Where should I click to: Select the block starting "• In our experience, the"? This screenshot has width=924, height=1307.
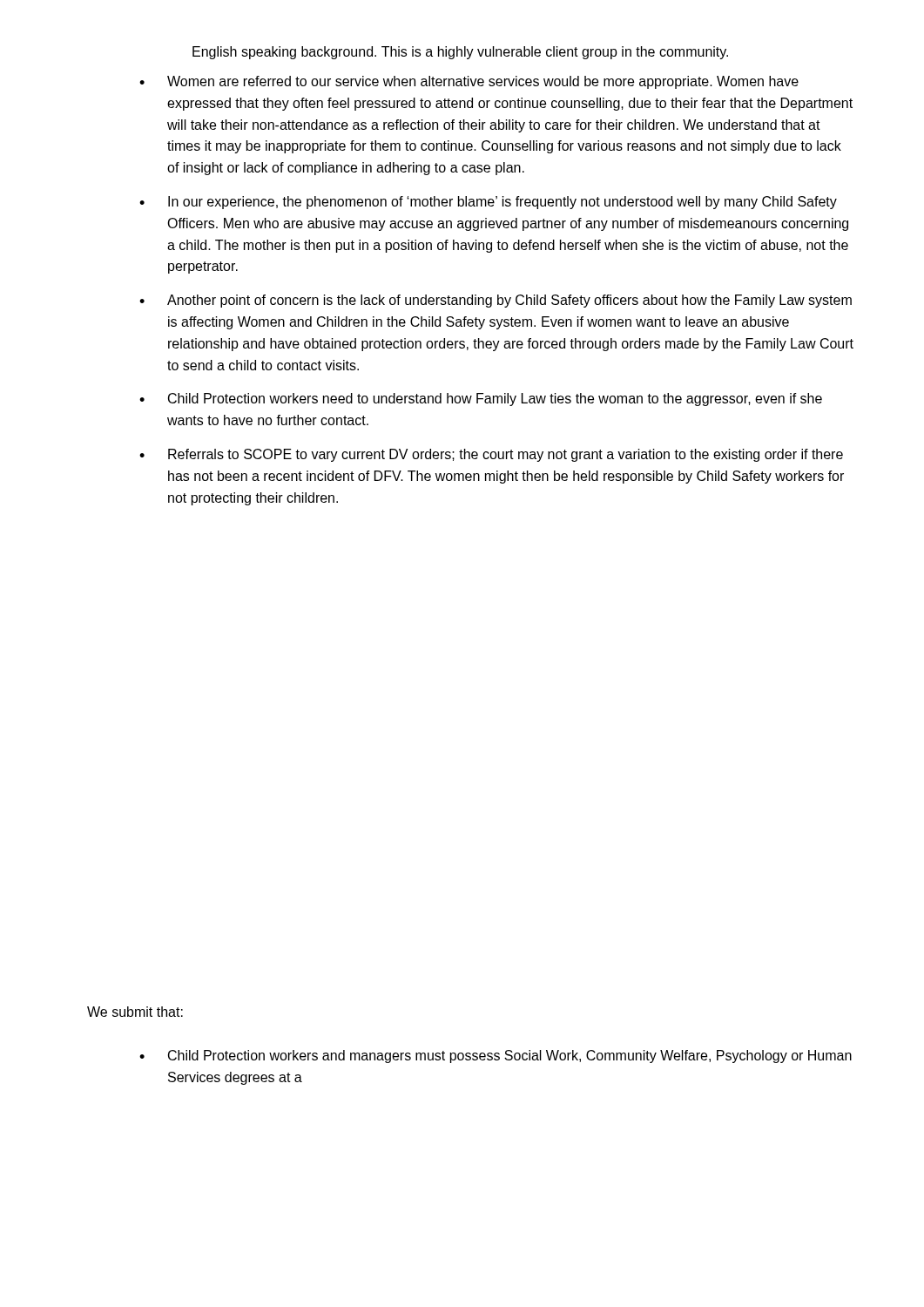tap(497, 235)
